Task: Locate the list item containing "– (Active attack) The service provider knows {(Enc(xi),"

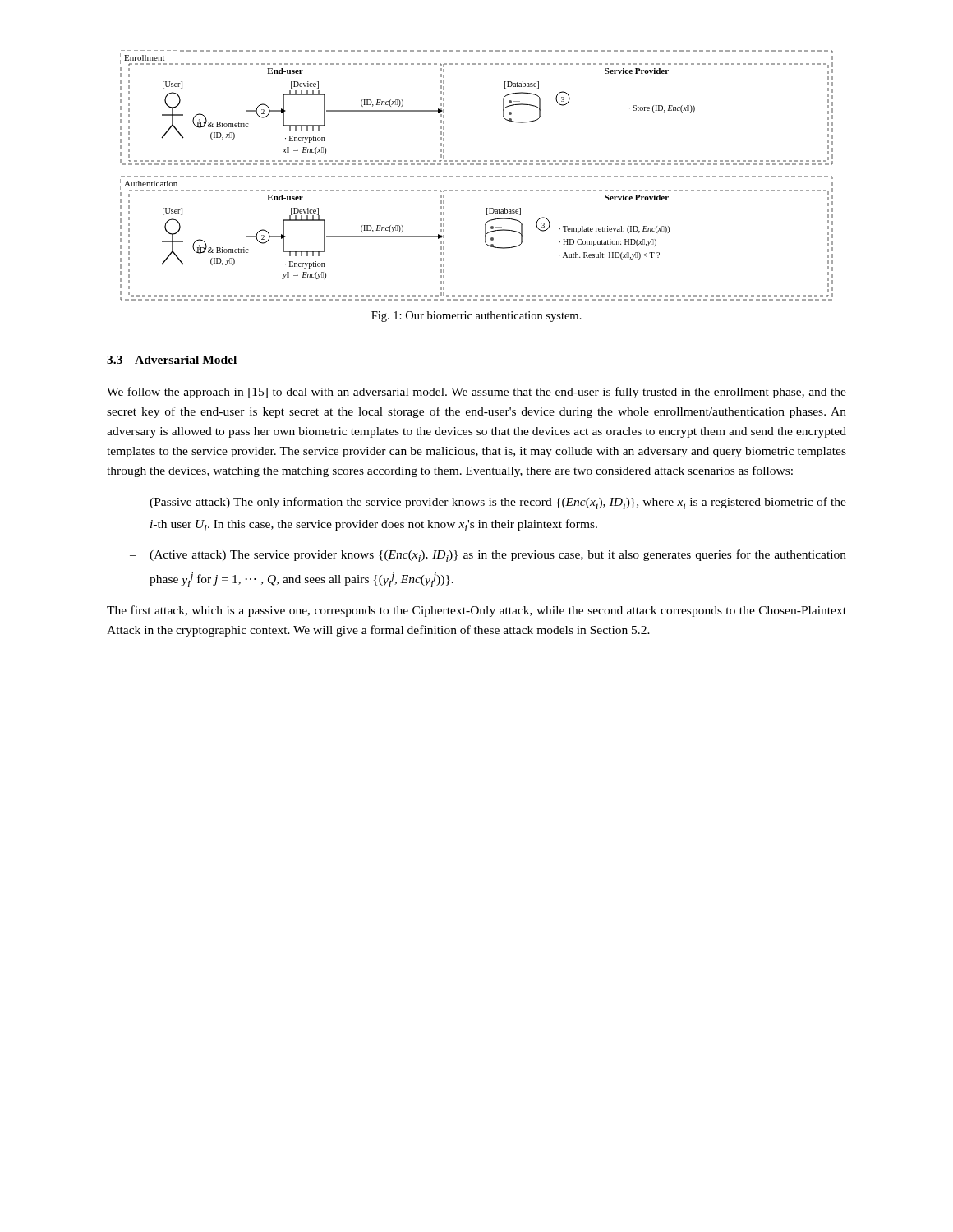Action: pyautogui.click(x=488, y=567)
